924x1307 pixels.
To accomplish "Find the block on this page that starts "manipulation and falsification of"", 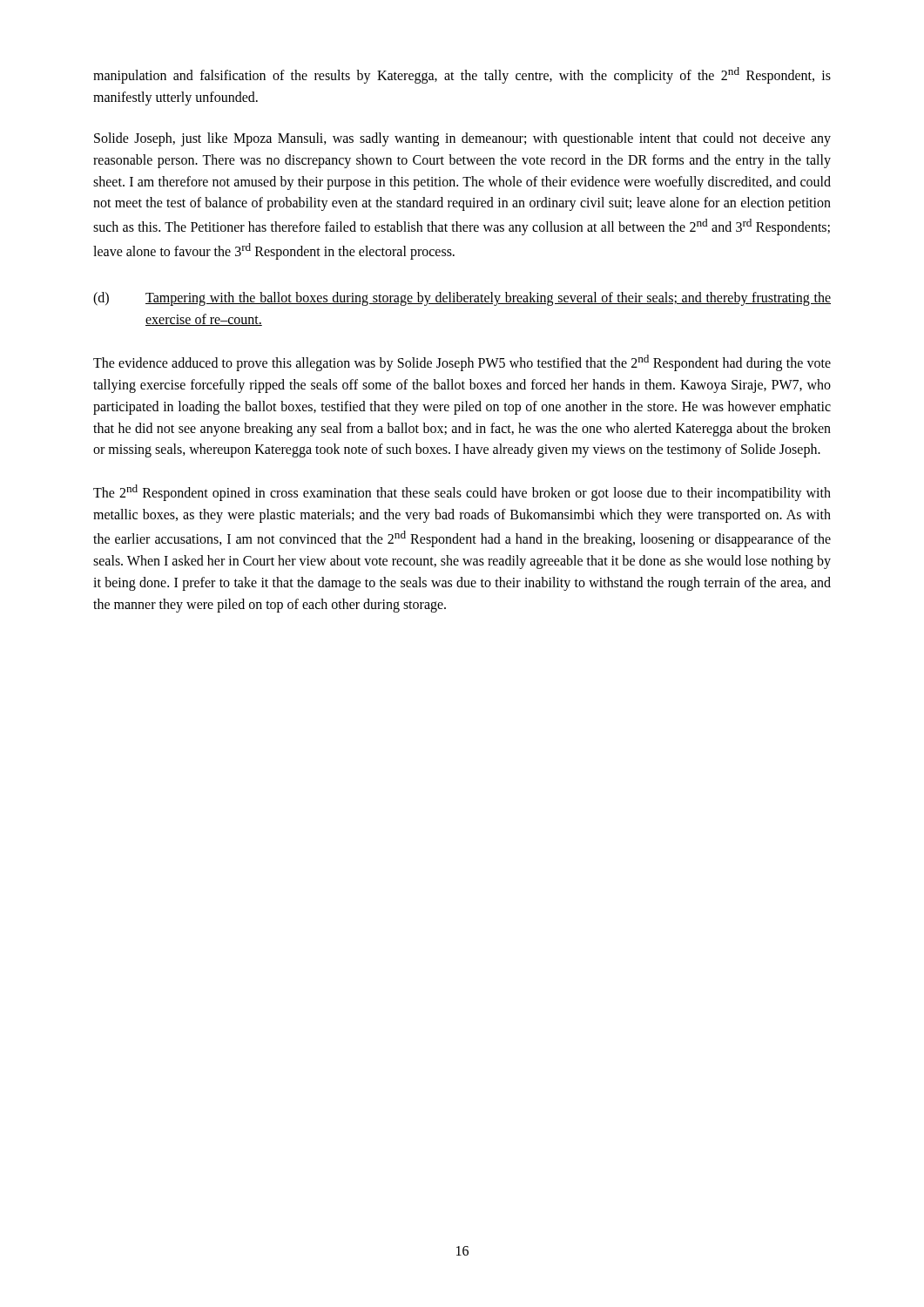I will (462, 85).
